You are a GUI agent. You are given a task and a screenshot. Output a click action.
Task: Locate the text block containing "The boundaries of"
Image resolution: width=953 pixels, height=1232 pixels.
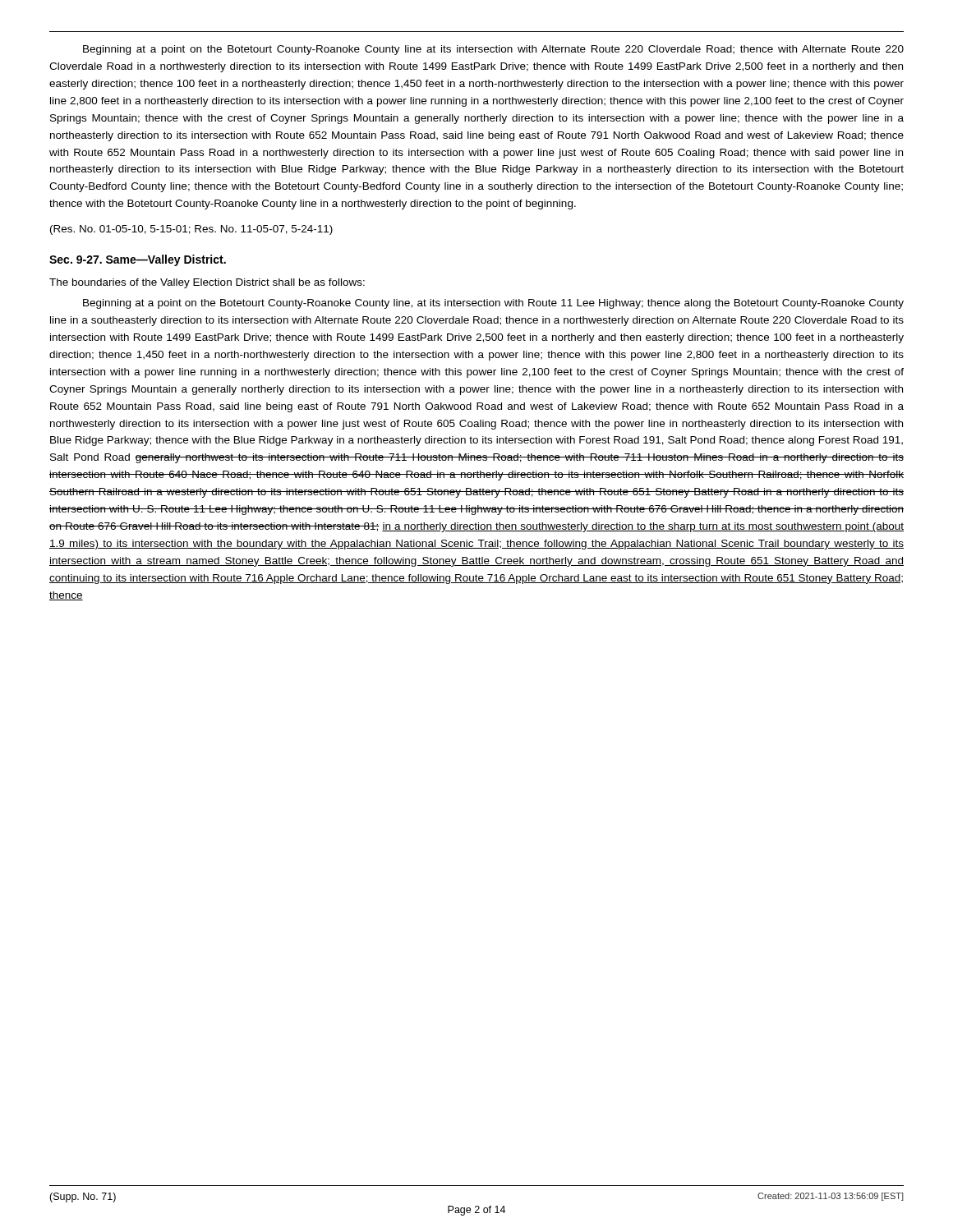pyautogui.click(x=207, y=282)
